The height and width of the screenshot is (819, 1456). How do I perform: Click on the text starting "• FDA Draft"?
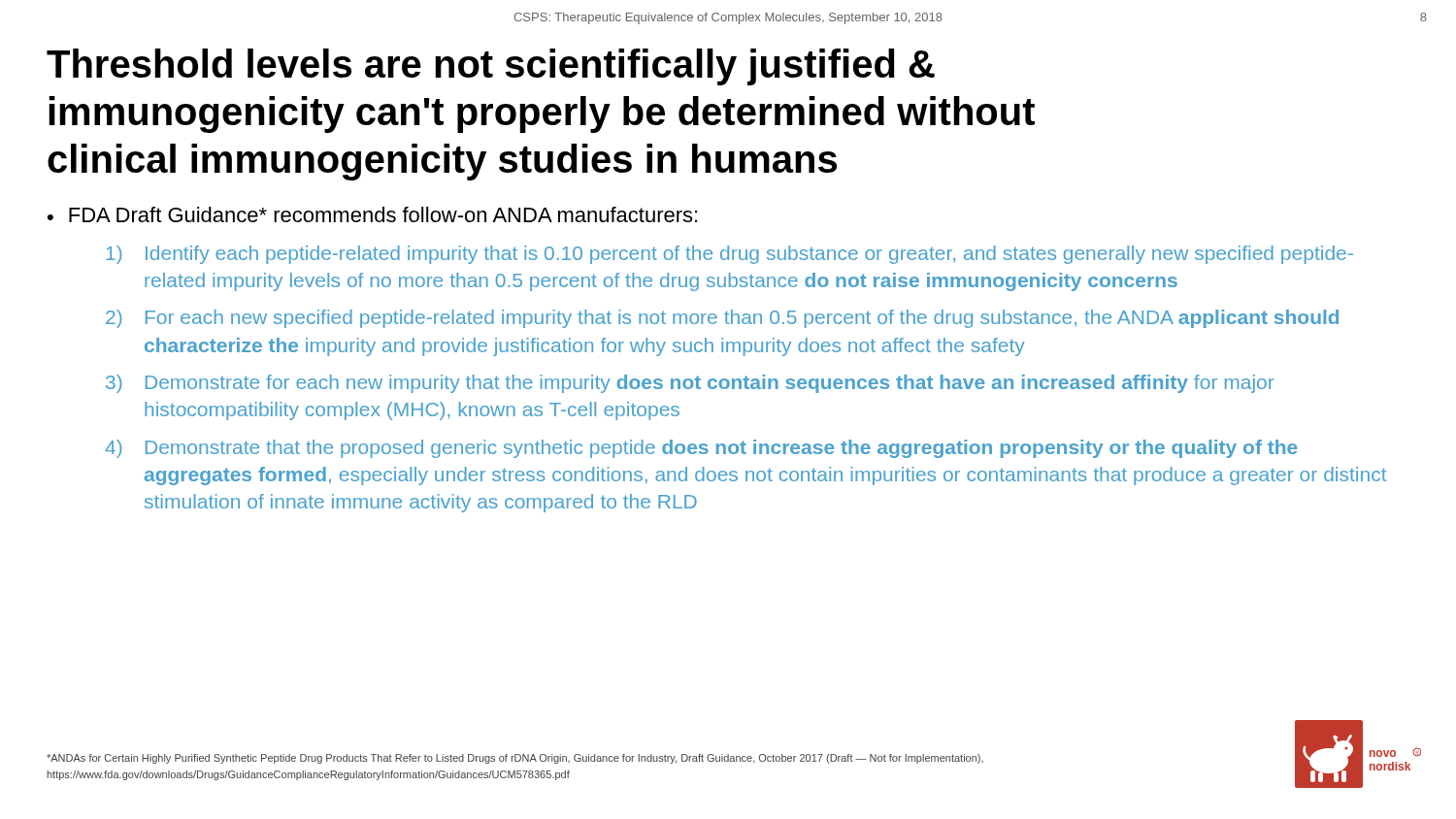pos(373,217)
